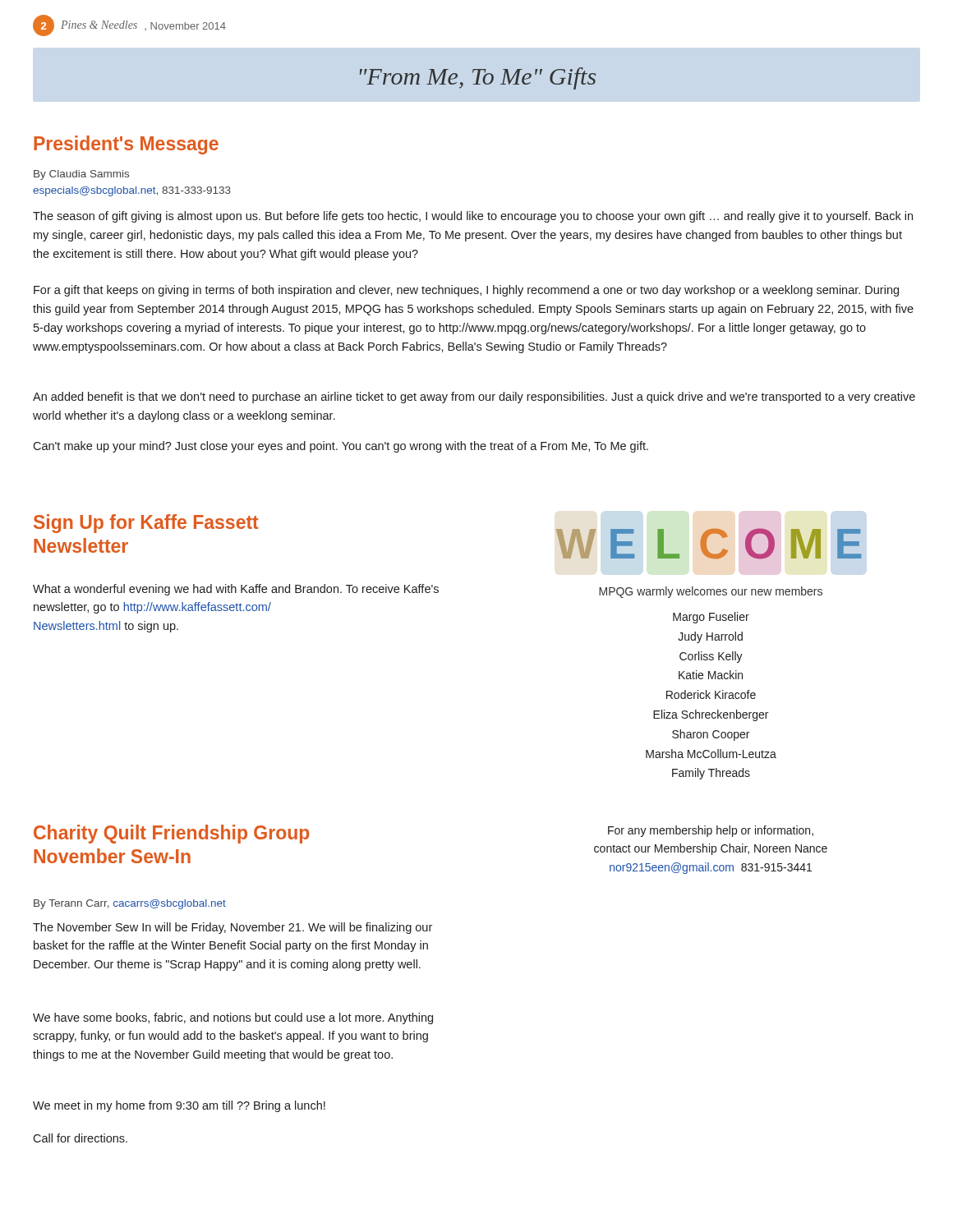Click on the text that says "By Claudia Sammis especials@sbcglobal.net, 831-333-9133"
This screenshot has height=1232, width=953.
click(x=132, y=182)
